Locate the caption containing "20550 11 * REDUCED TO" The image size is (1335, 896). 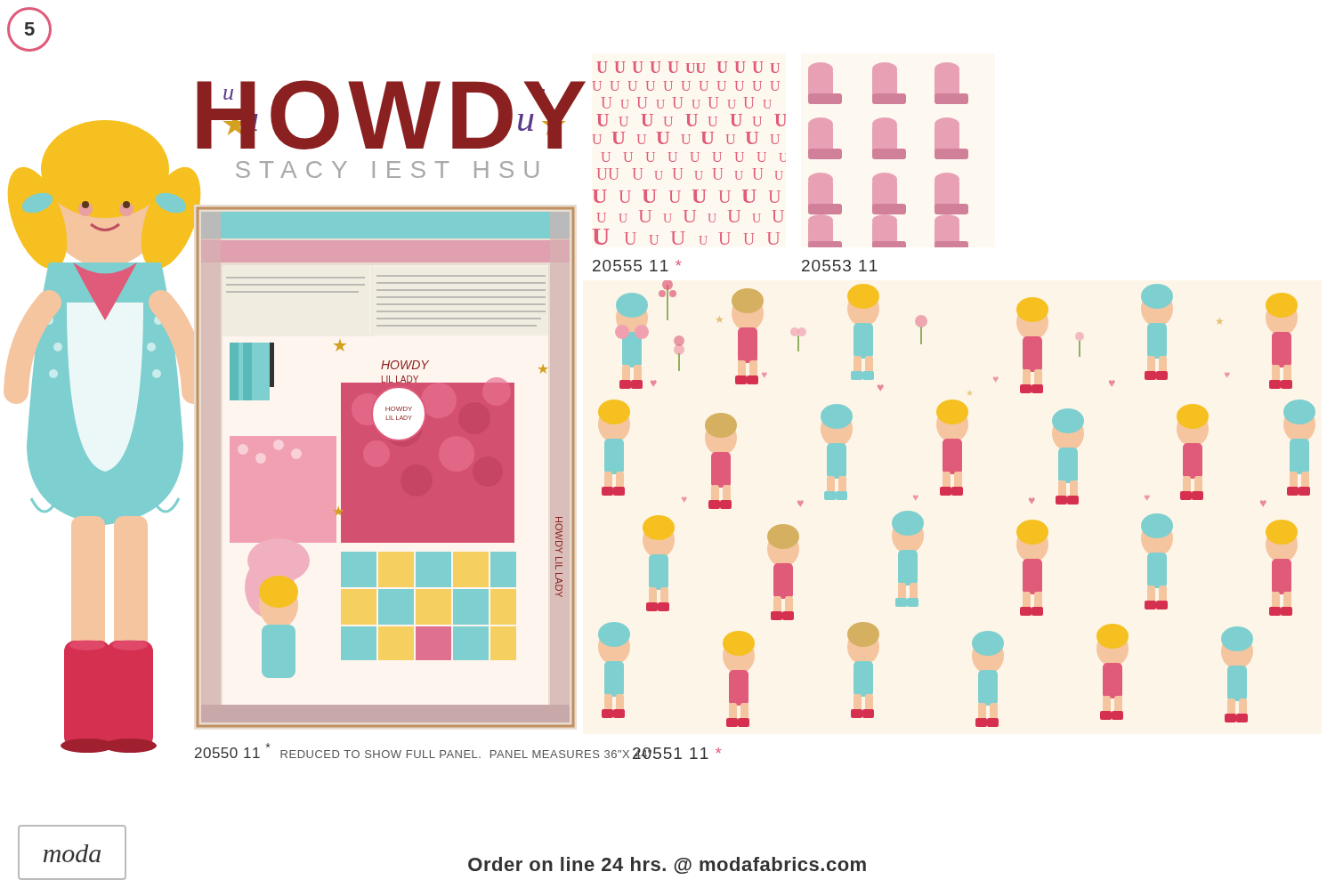[x=425, y=751]
